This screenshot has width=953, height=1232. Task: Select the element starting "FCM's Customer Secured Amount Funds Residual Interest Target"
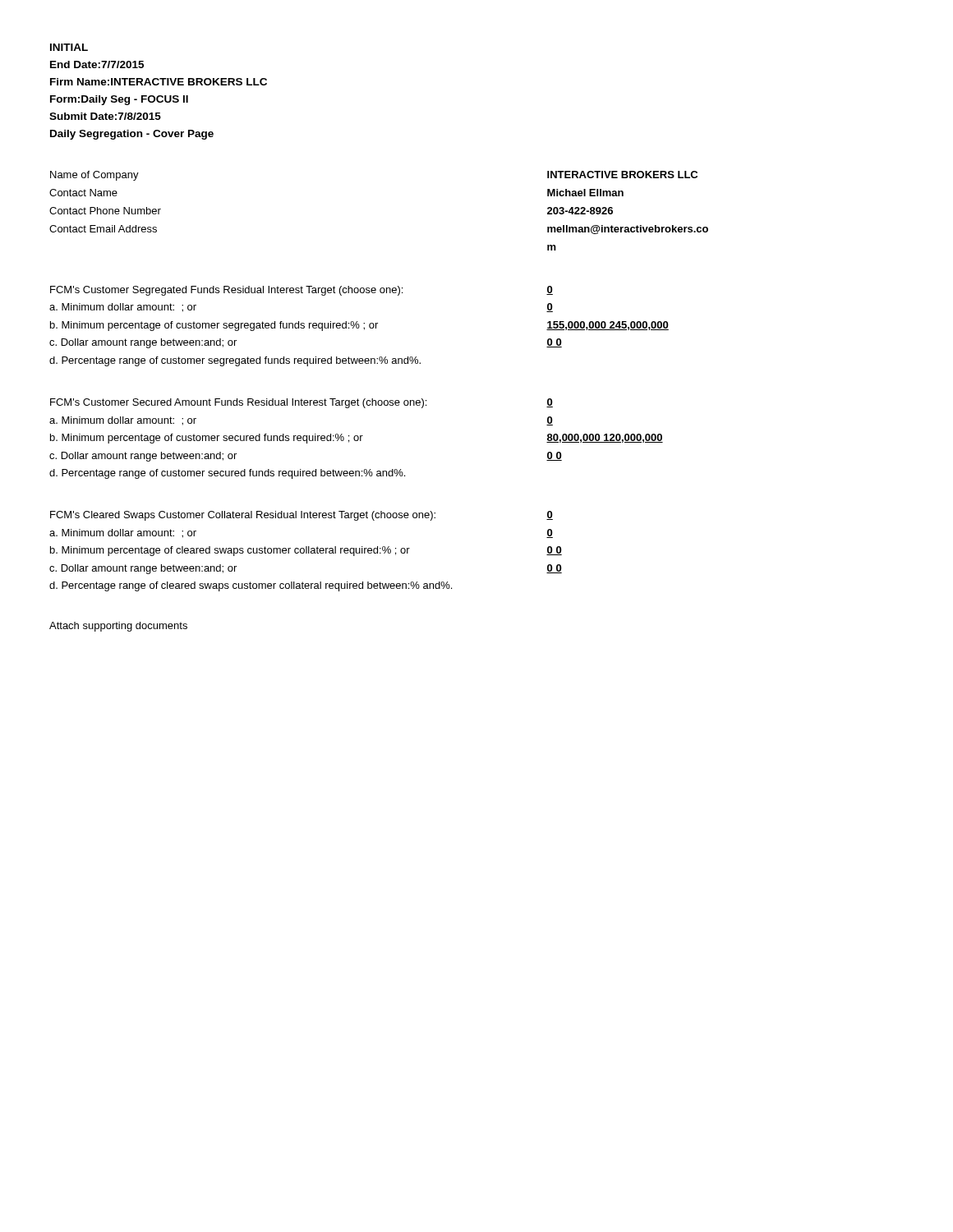click(x=238, y=437)
